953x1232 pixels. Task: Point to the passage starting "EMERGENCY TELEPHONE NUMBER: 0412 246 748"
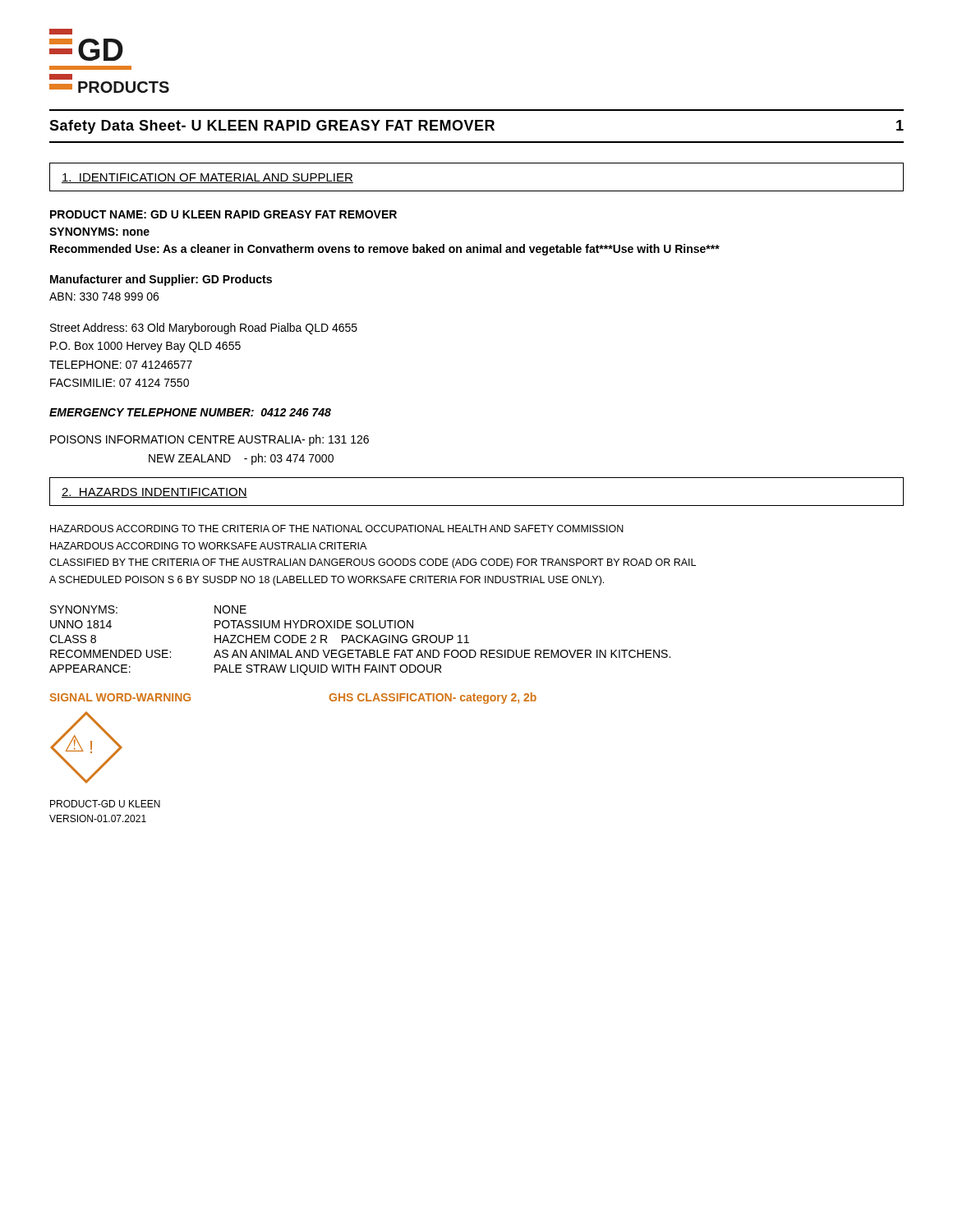pos(190,412)
